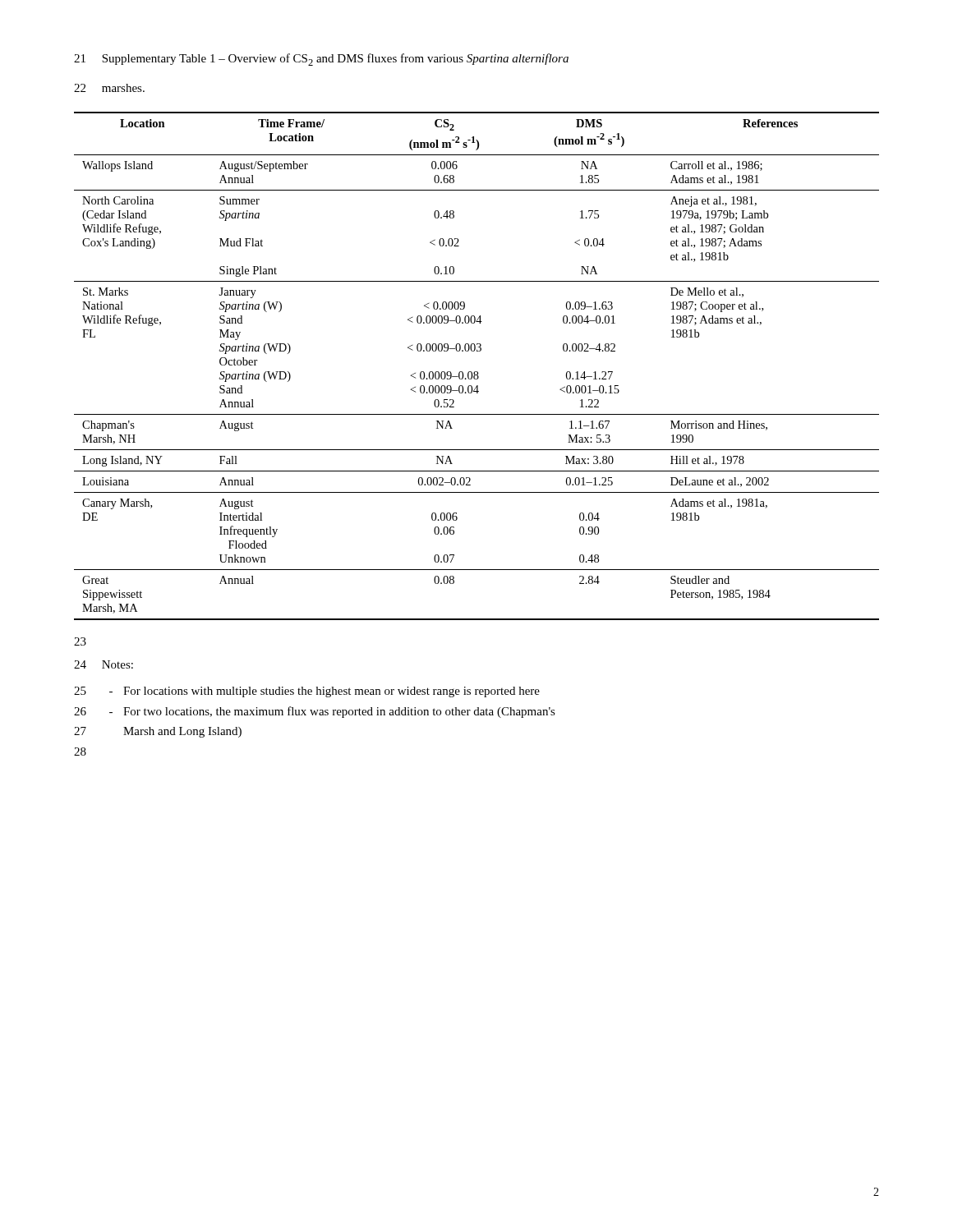Find the list item with the text "27 Marsh and Long Island)"
This screenshot has width=953, height=1232.
(158, 732)
